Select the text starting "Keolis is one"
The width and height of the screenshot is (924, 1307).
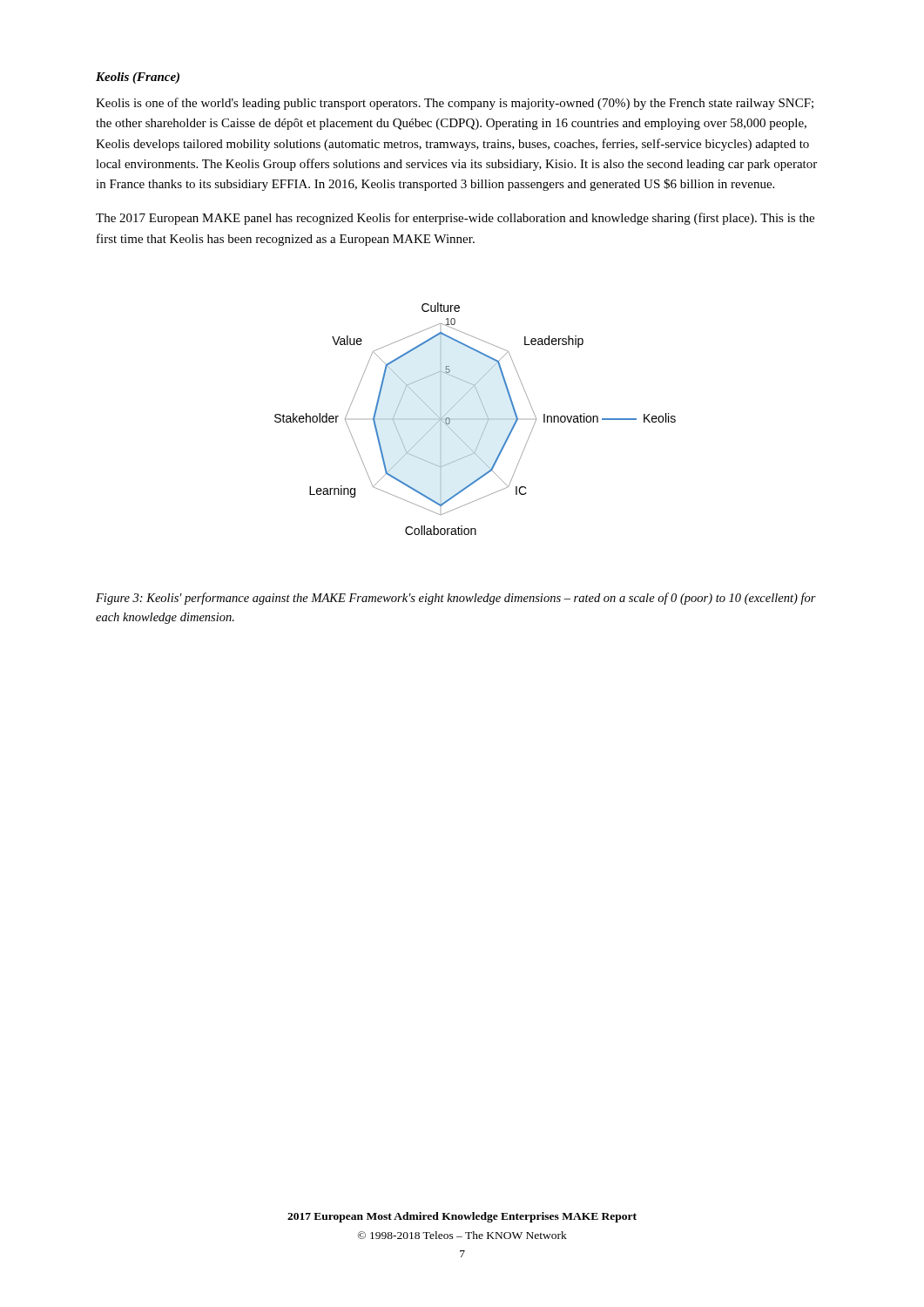click(x=456, y=143)
